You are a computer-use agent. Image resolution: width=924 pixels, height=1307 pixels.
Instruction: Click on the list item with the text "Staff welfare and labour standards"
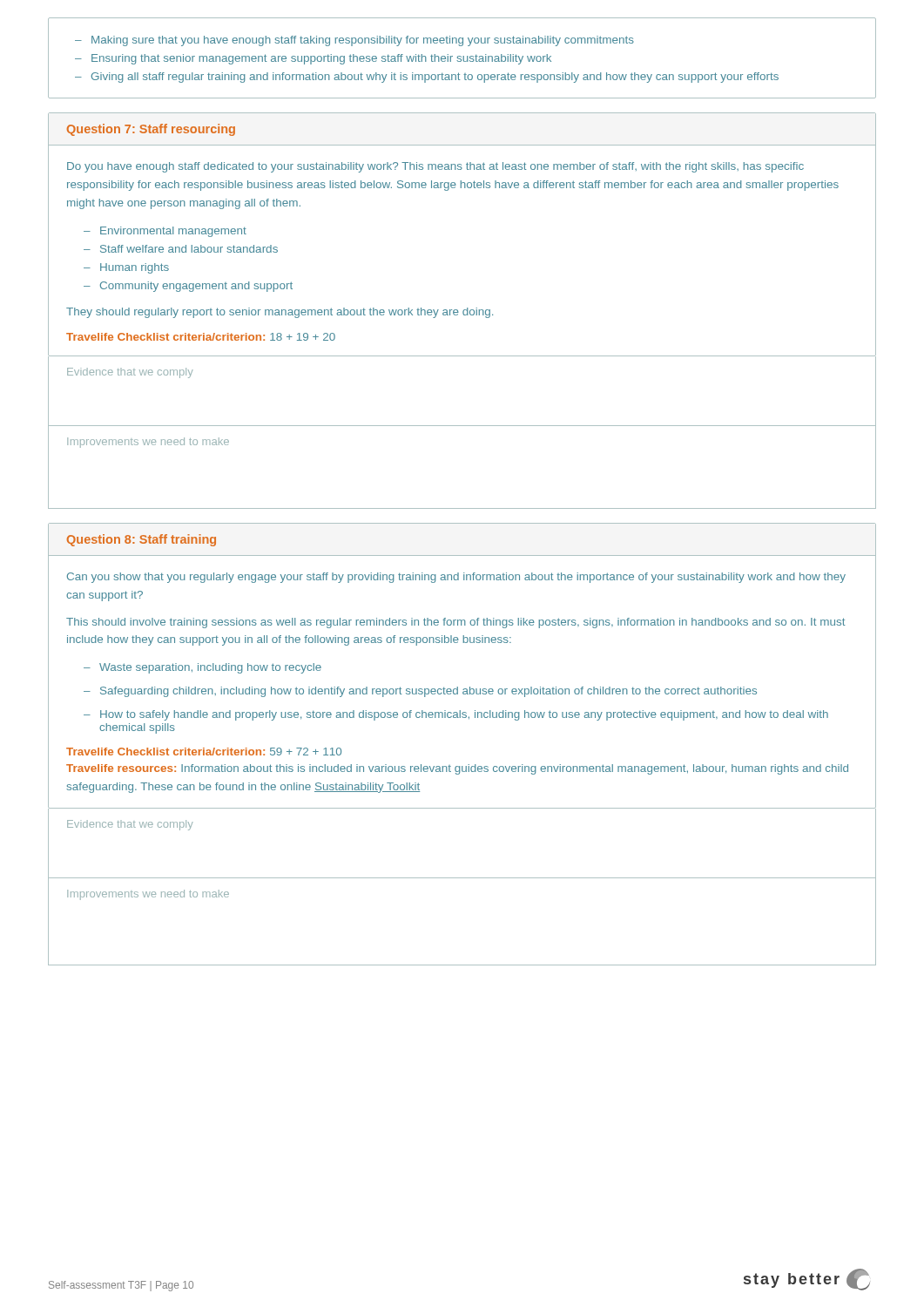coord(189,249)
